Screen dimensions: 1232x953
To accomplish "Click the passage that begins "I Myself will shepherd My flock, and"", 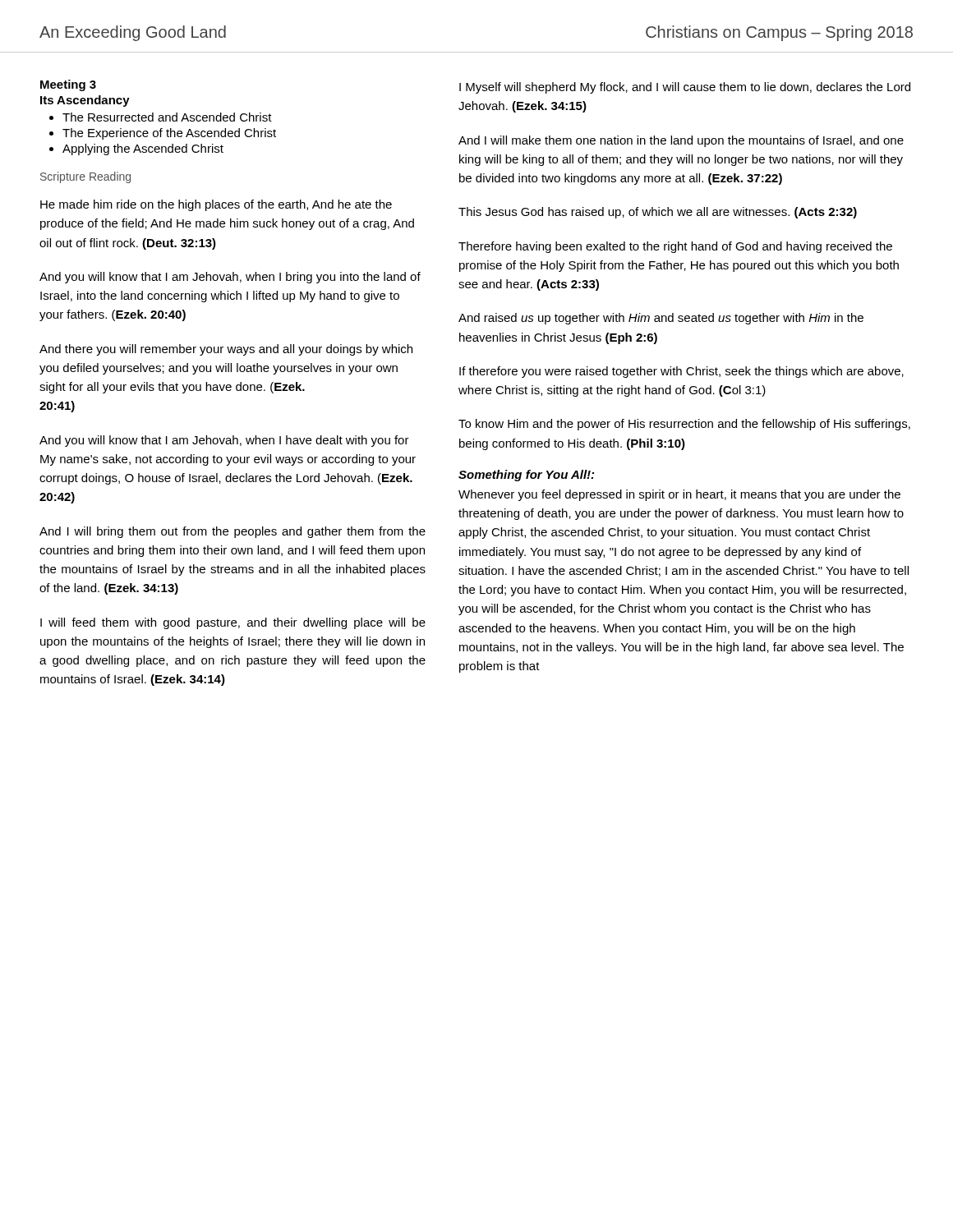I will tap(685, 96).
